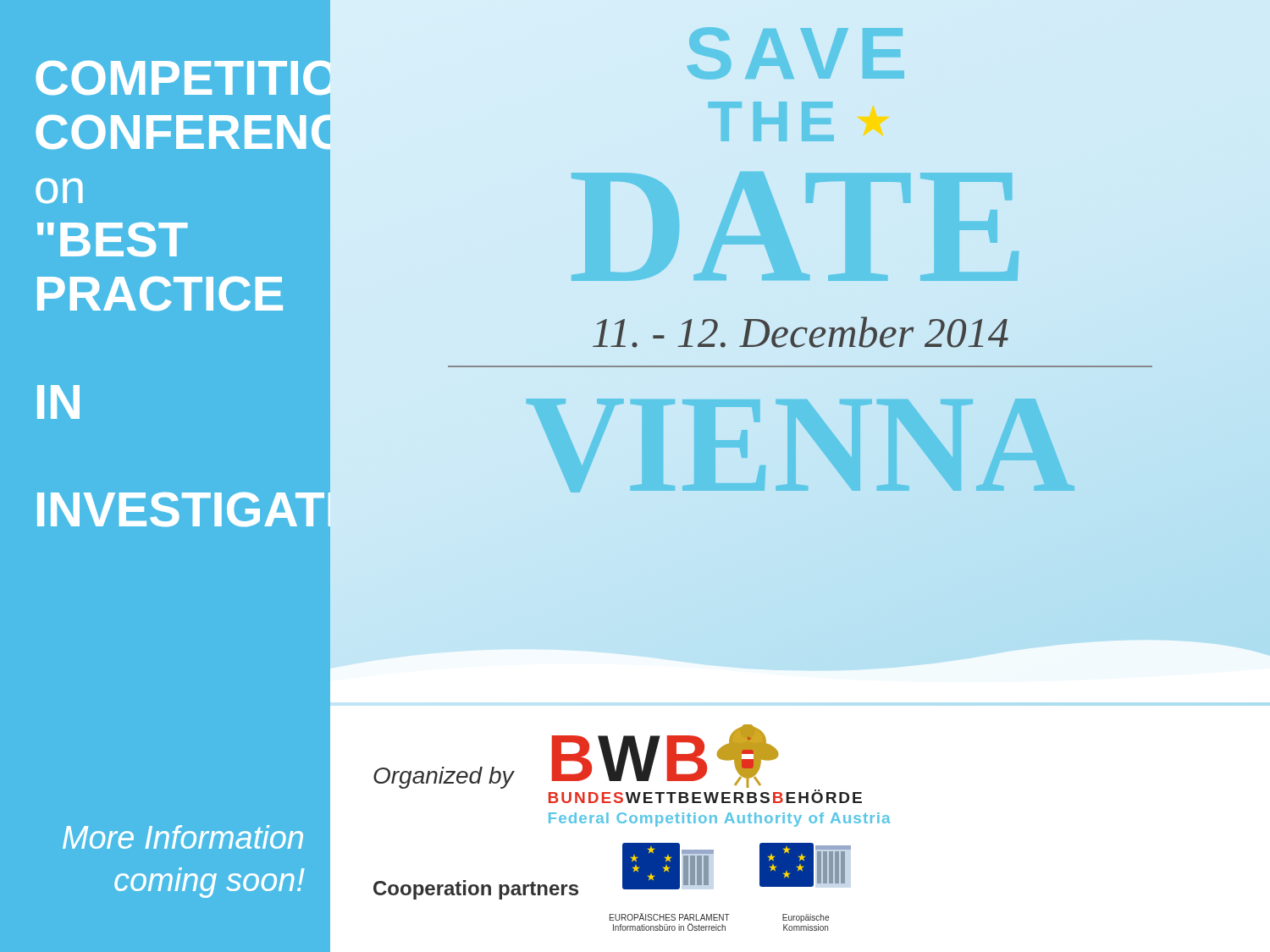Click on the text block starting "Organized by"

(443, 776)
